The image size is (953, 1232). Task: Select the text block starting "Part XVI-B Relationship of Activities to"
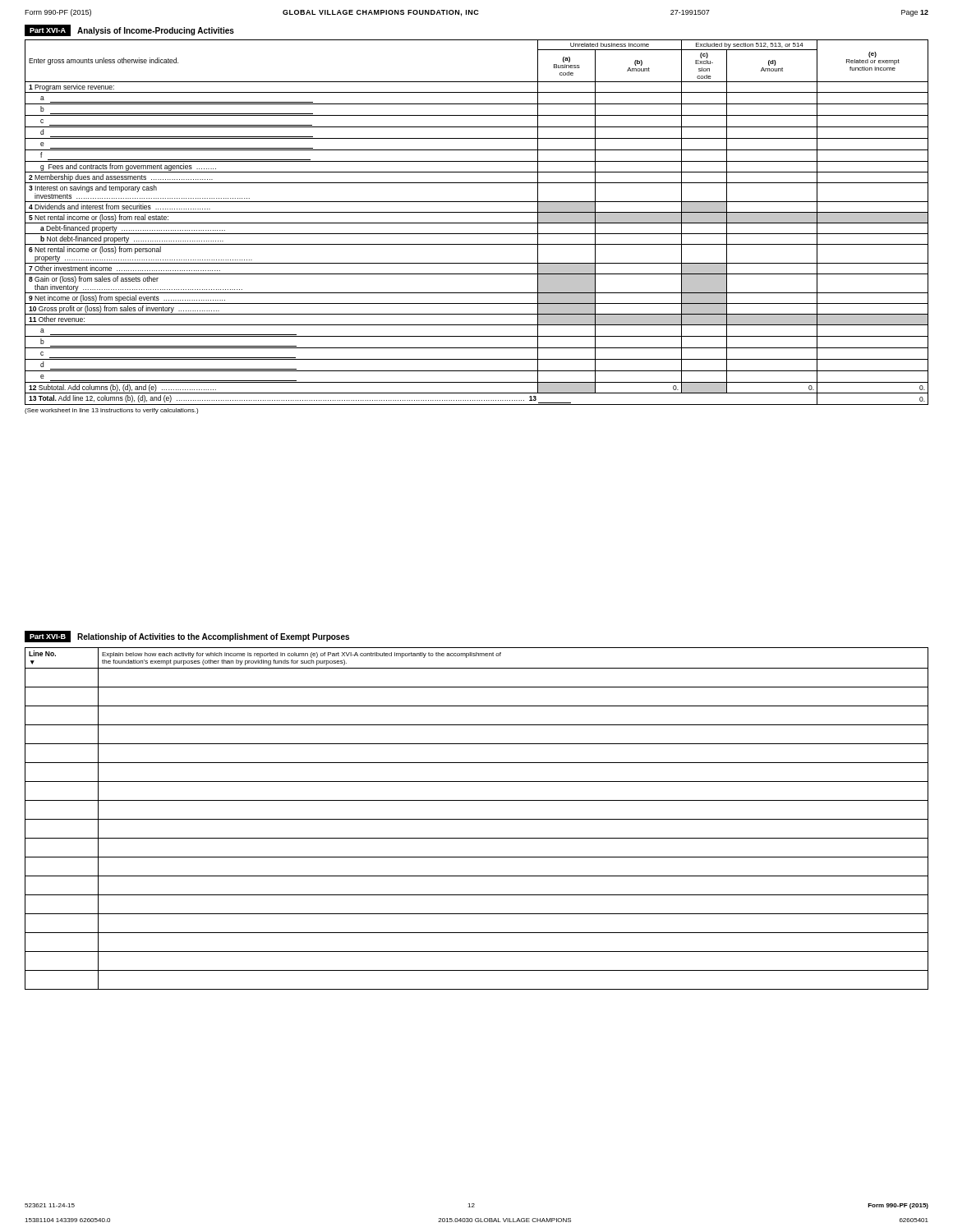point(187,637)
